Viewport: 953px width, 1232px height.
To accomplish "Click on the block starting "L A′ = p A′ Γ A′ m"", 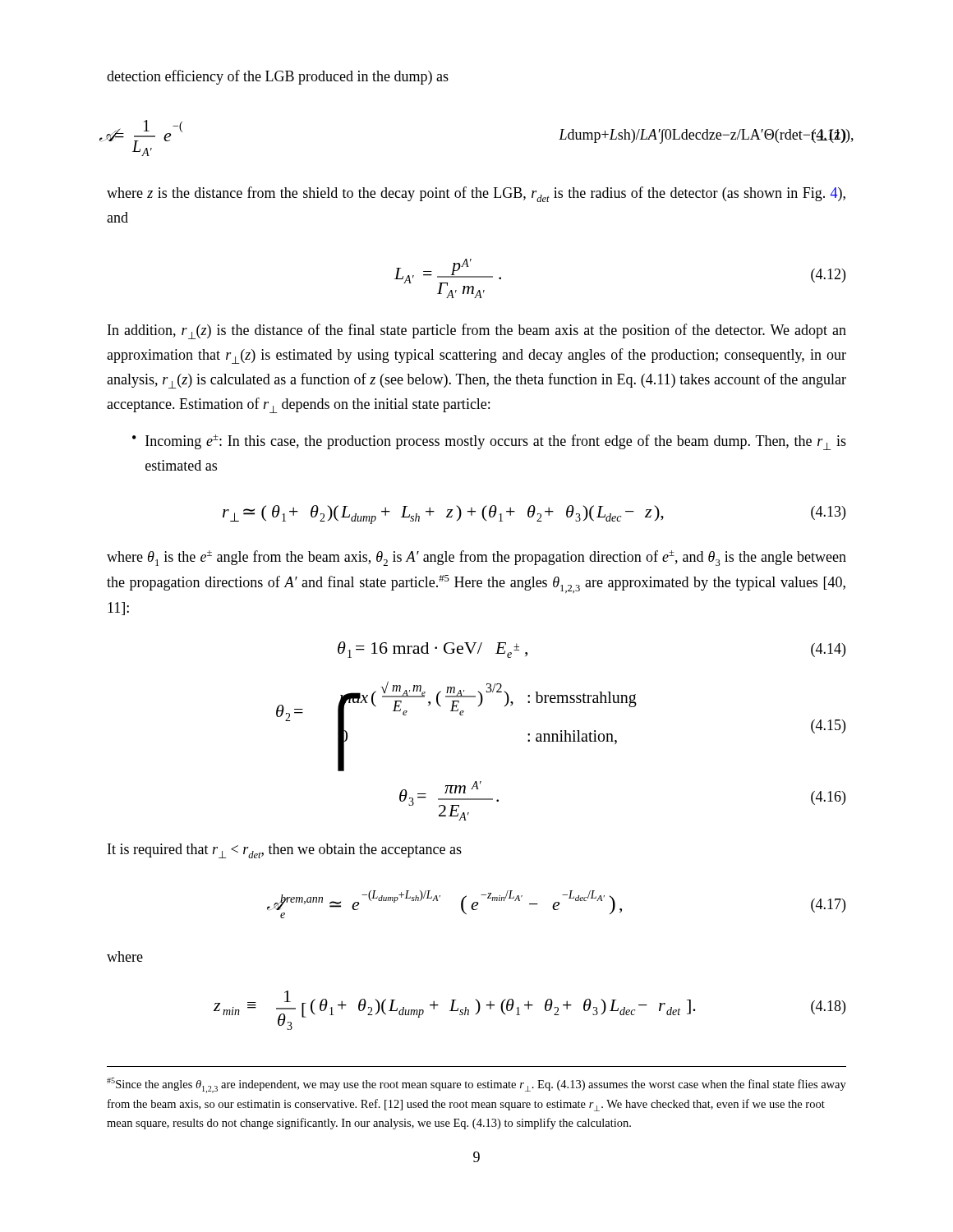I will [x=465, y=277].
